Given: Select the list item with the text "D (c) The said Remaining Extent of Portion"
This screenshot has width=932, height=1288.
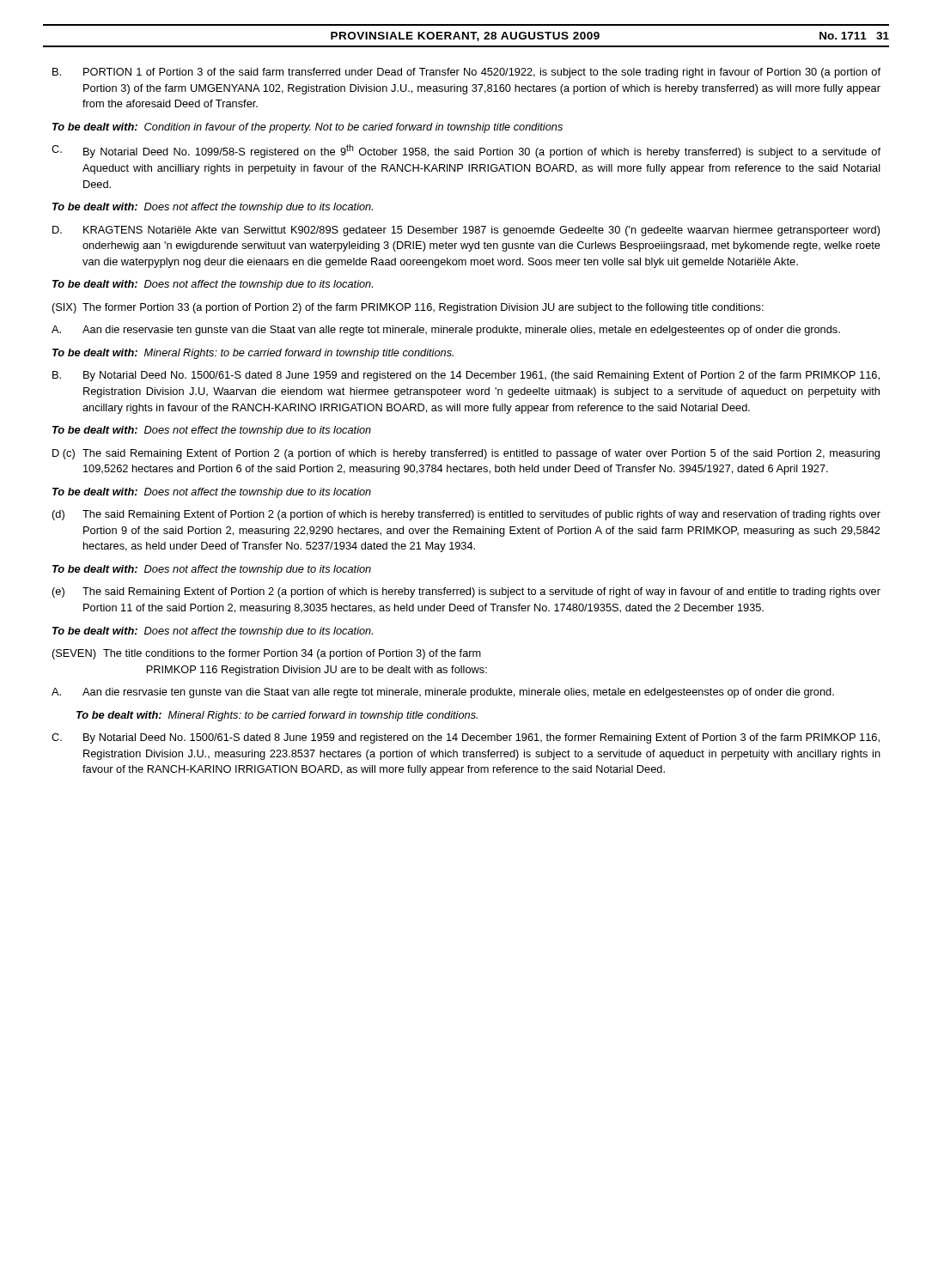Looking at the screenshot, I should click(466, 461).
